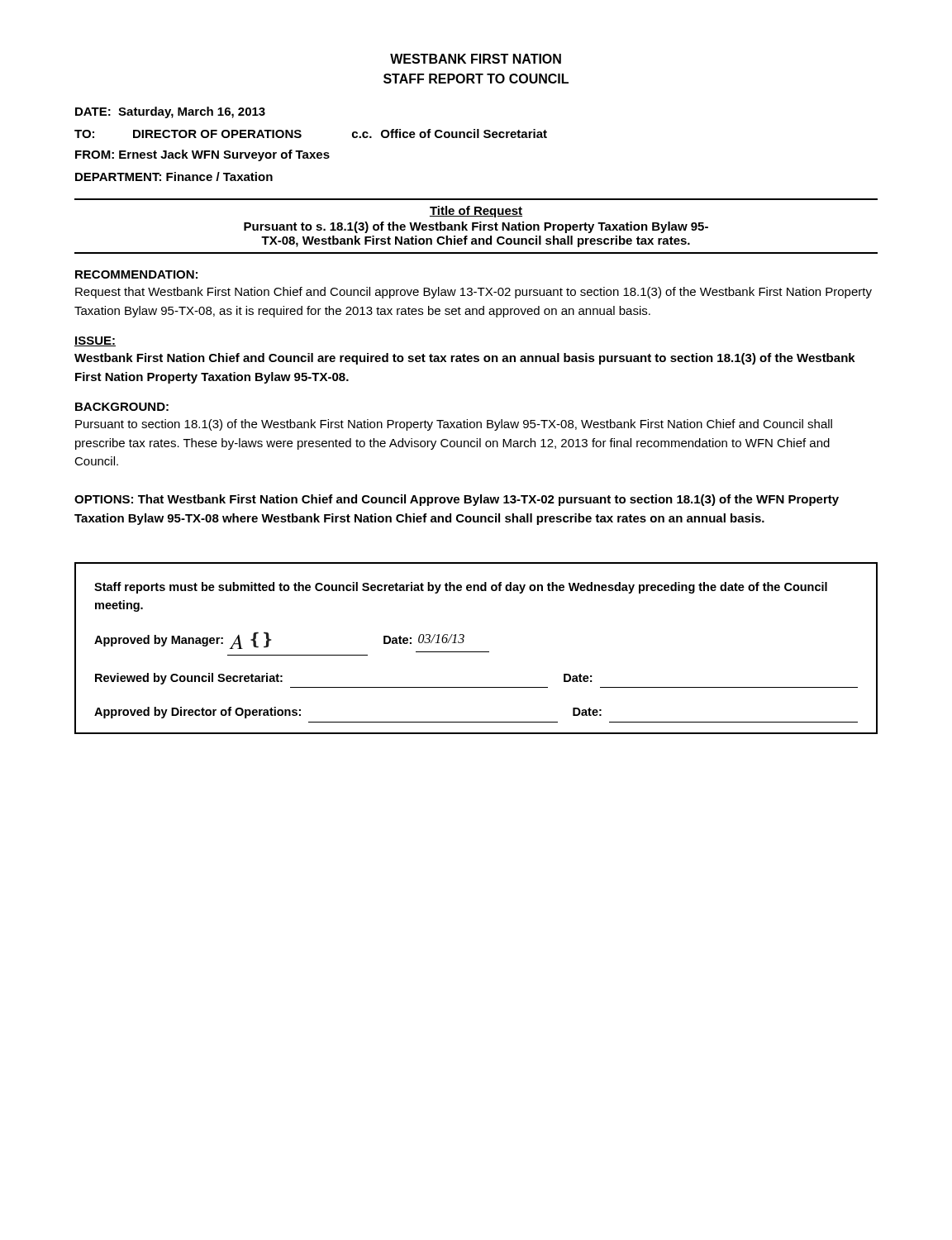Screen dimensions: 1240x952
Task: Find the passage starting "FROM: Ernest Jack WFN Surveyor"
Action: coord(202,154)
